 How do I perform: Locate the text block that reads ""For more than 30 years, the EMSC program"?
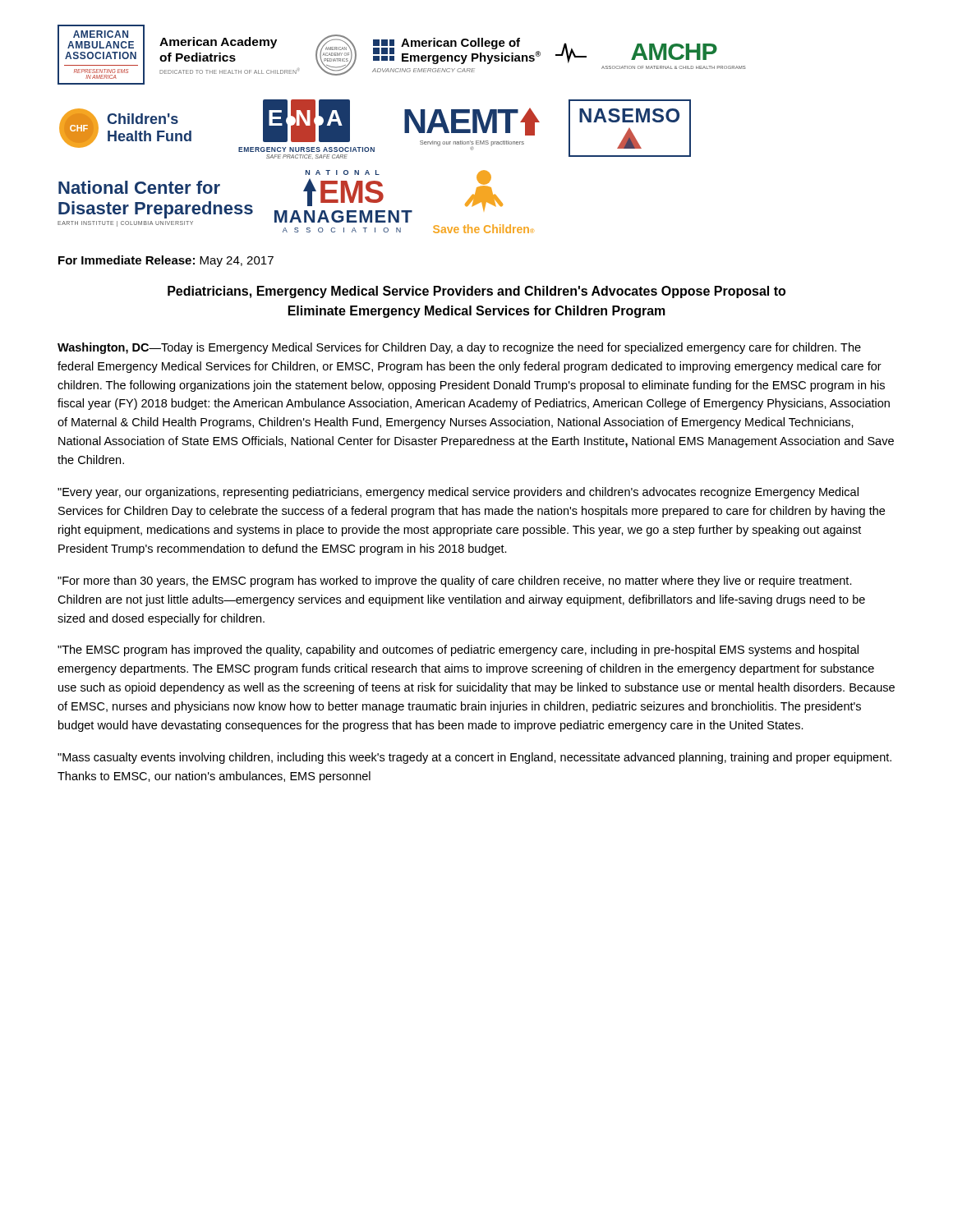tap(461, 599)
